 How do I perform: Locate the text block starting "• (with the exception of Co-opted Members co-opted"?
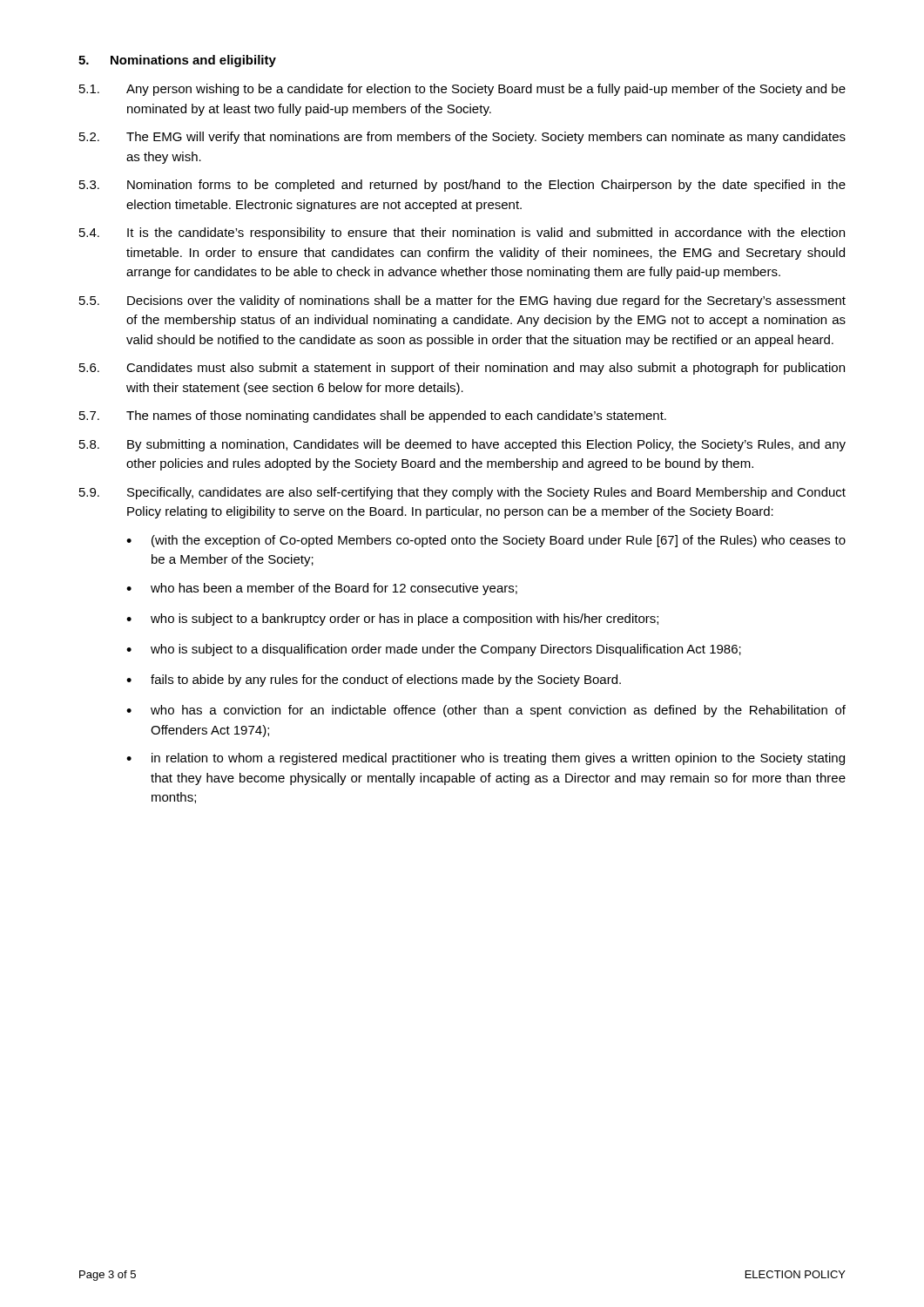(x=486, y=550)
